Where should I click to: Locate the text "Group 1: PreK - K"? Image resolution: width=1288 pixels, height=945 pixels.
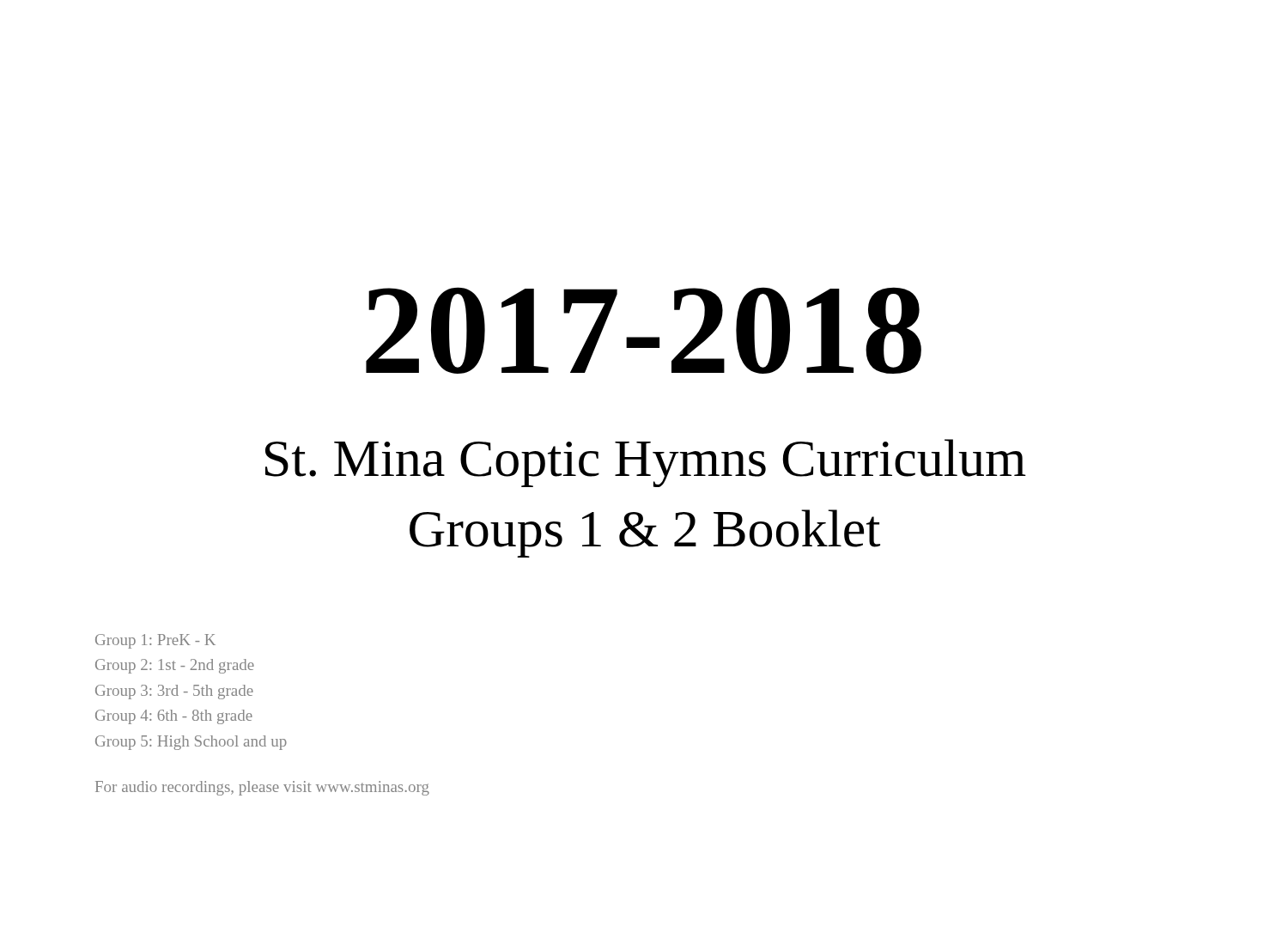(x=155, y=640)
